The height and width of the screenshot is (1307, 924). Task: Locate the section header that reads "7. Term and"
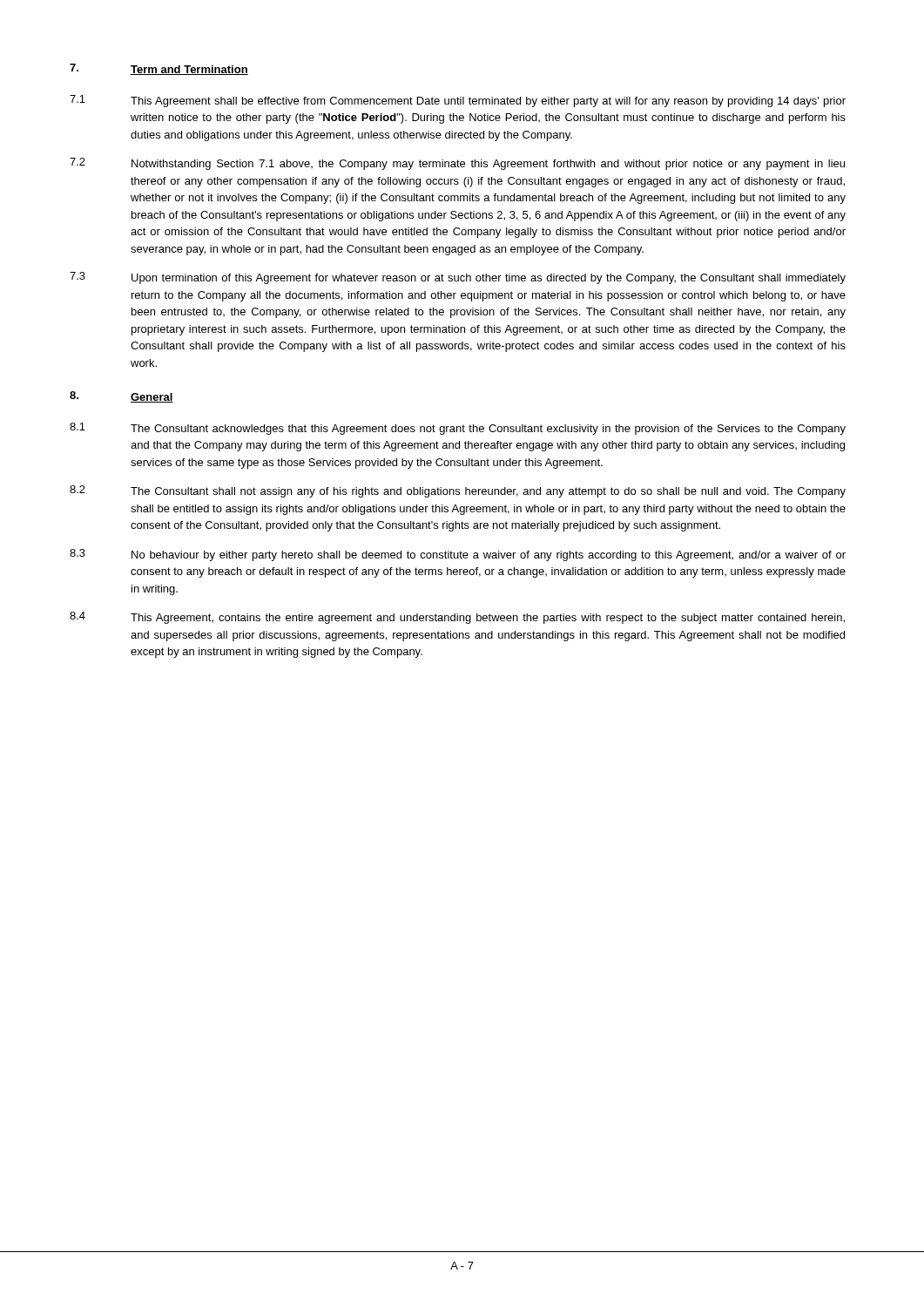coord(159,69)
